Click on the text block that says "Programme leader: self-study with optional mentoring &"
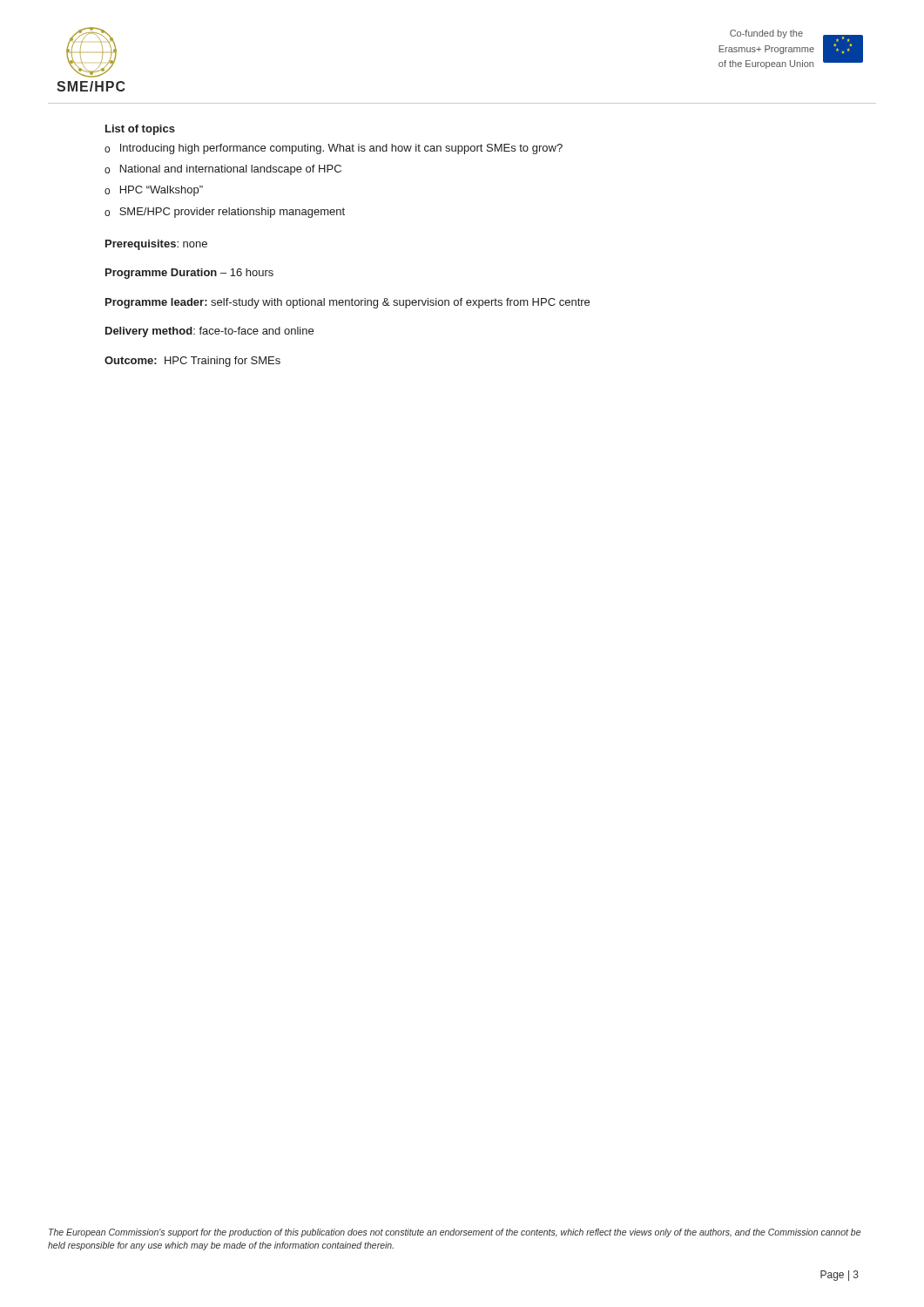This screenshot has width=924, height=1307. point(347,302)
